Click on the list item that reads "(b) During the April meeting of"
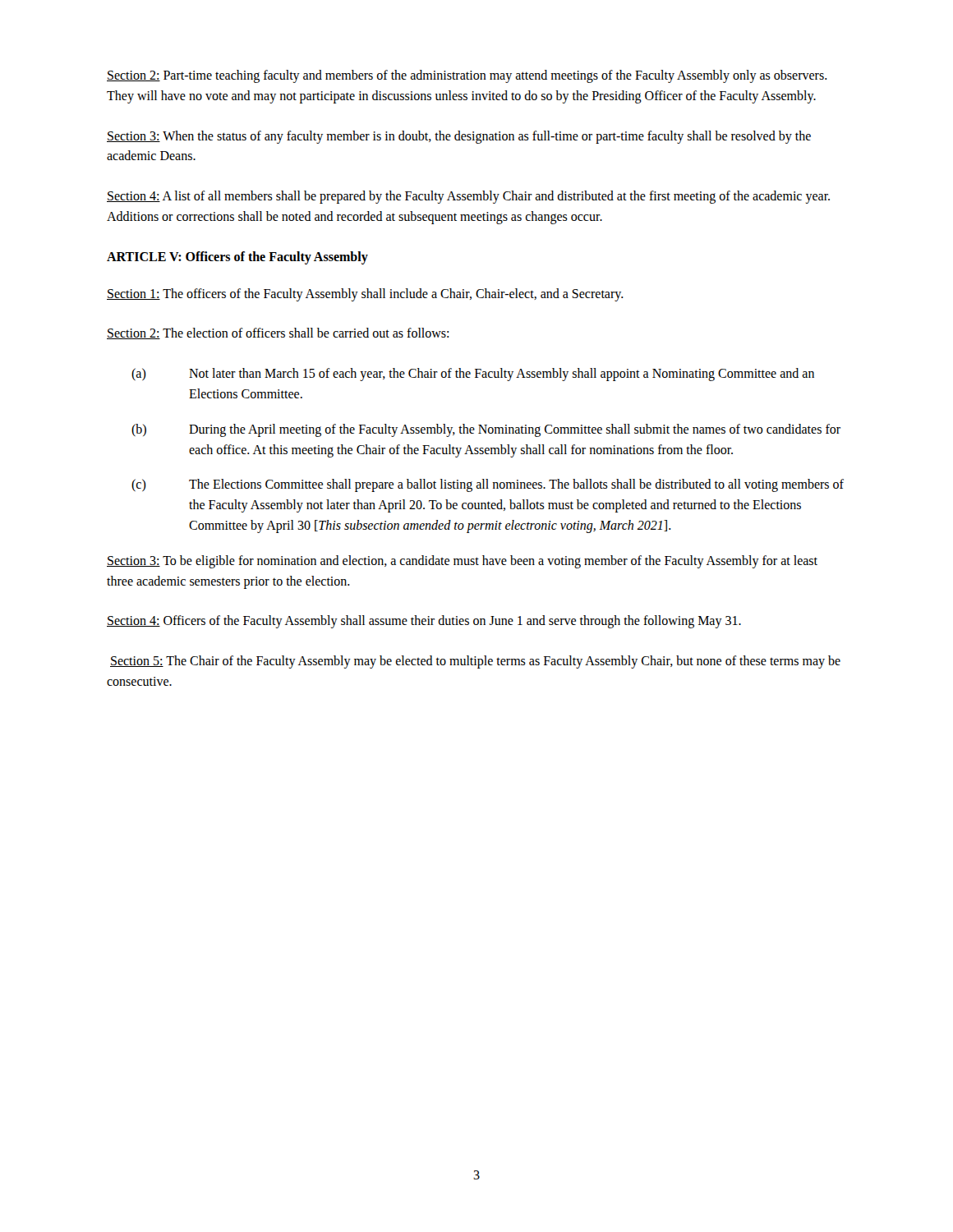 click(x=476, y=440)
